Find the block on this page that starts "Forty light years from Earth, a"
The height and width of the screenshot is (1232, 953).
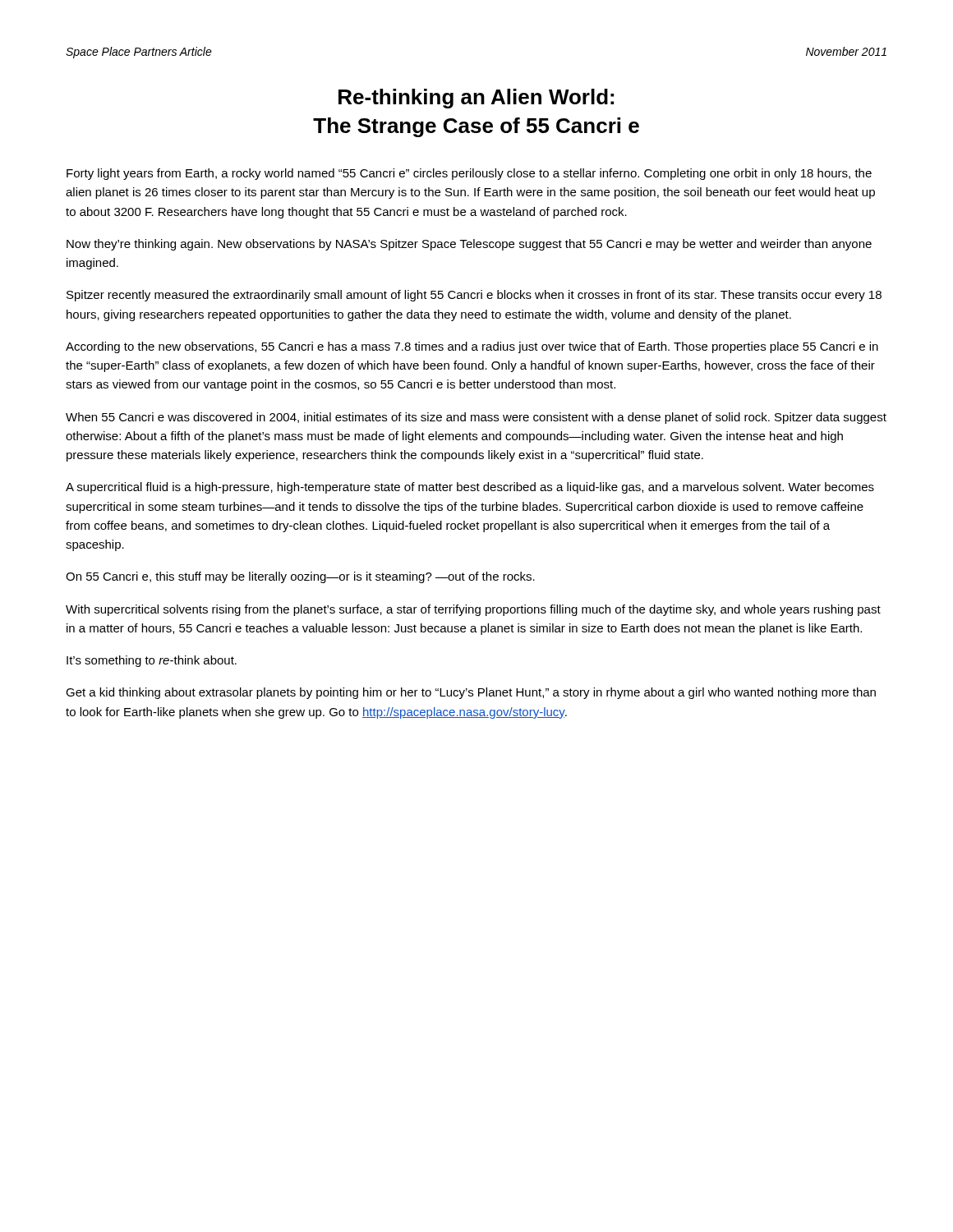(x=471, y=192)
